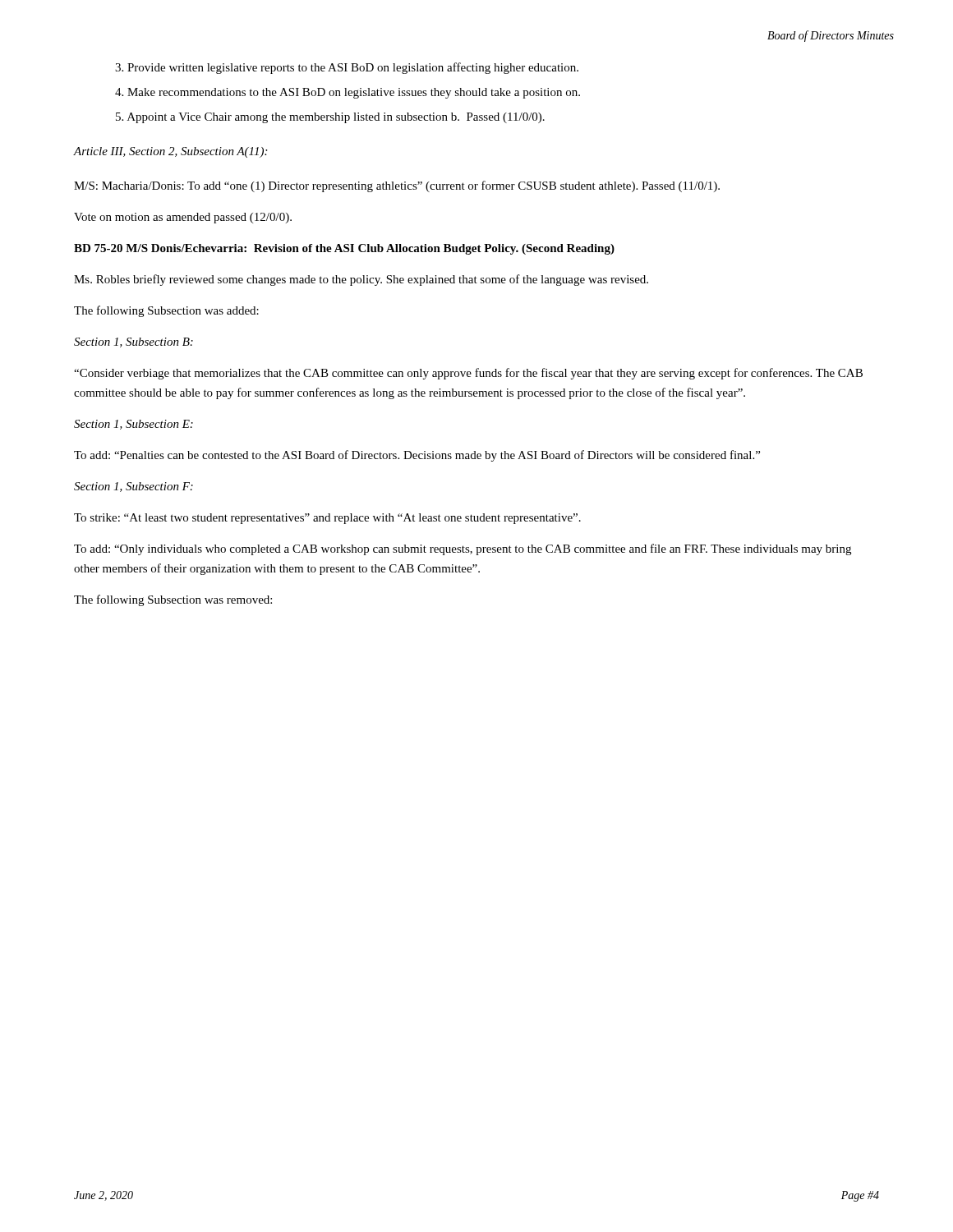The width and height of the screenshot is (953, 1232).
Task: Locate the list item containing "5. Appoint a Vice Chair among"
Action: (330, 117)
